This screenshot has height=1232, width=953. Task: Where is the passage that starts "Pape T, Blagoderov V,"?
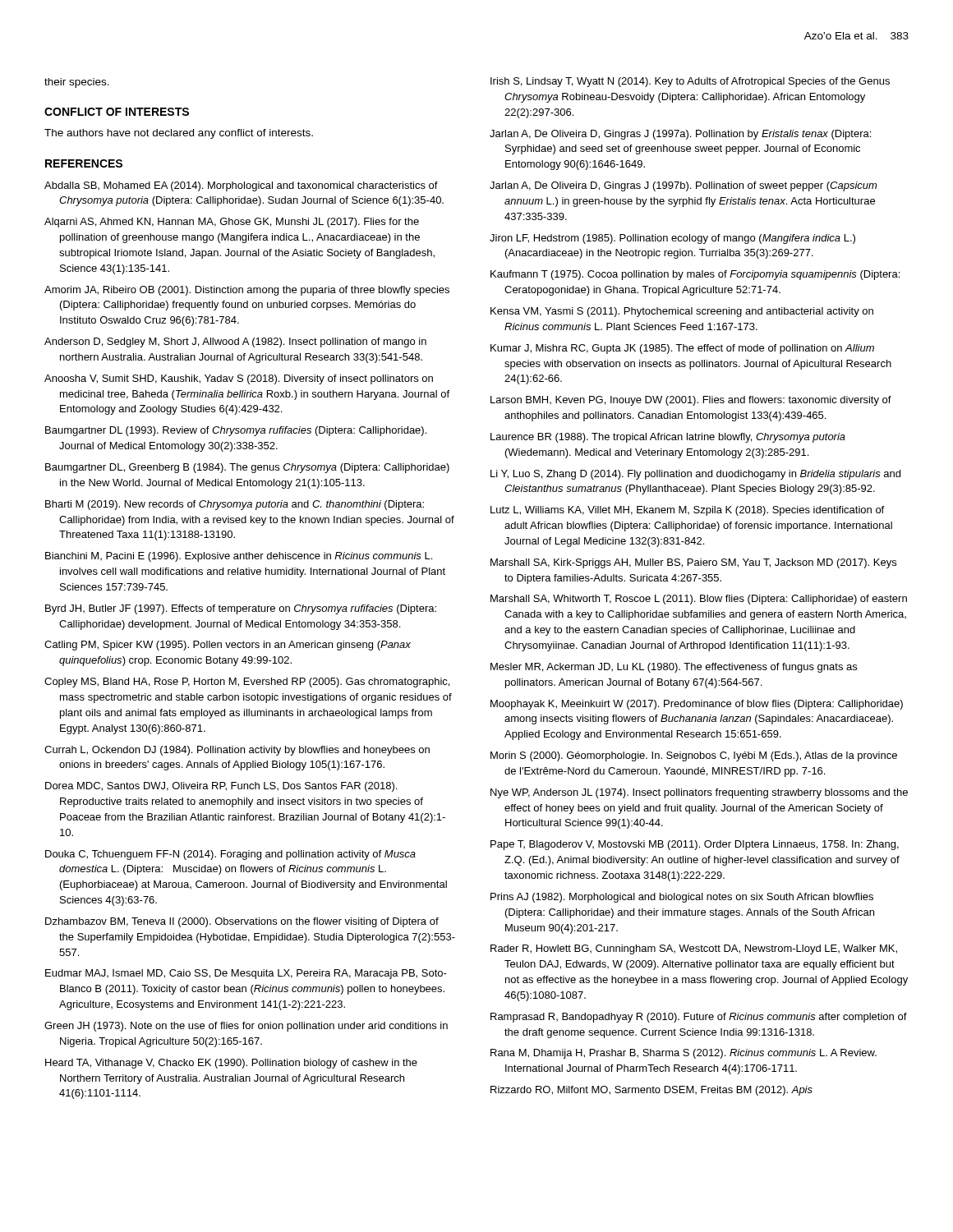pos(694,860)
